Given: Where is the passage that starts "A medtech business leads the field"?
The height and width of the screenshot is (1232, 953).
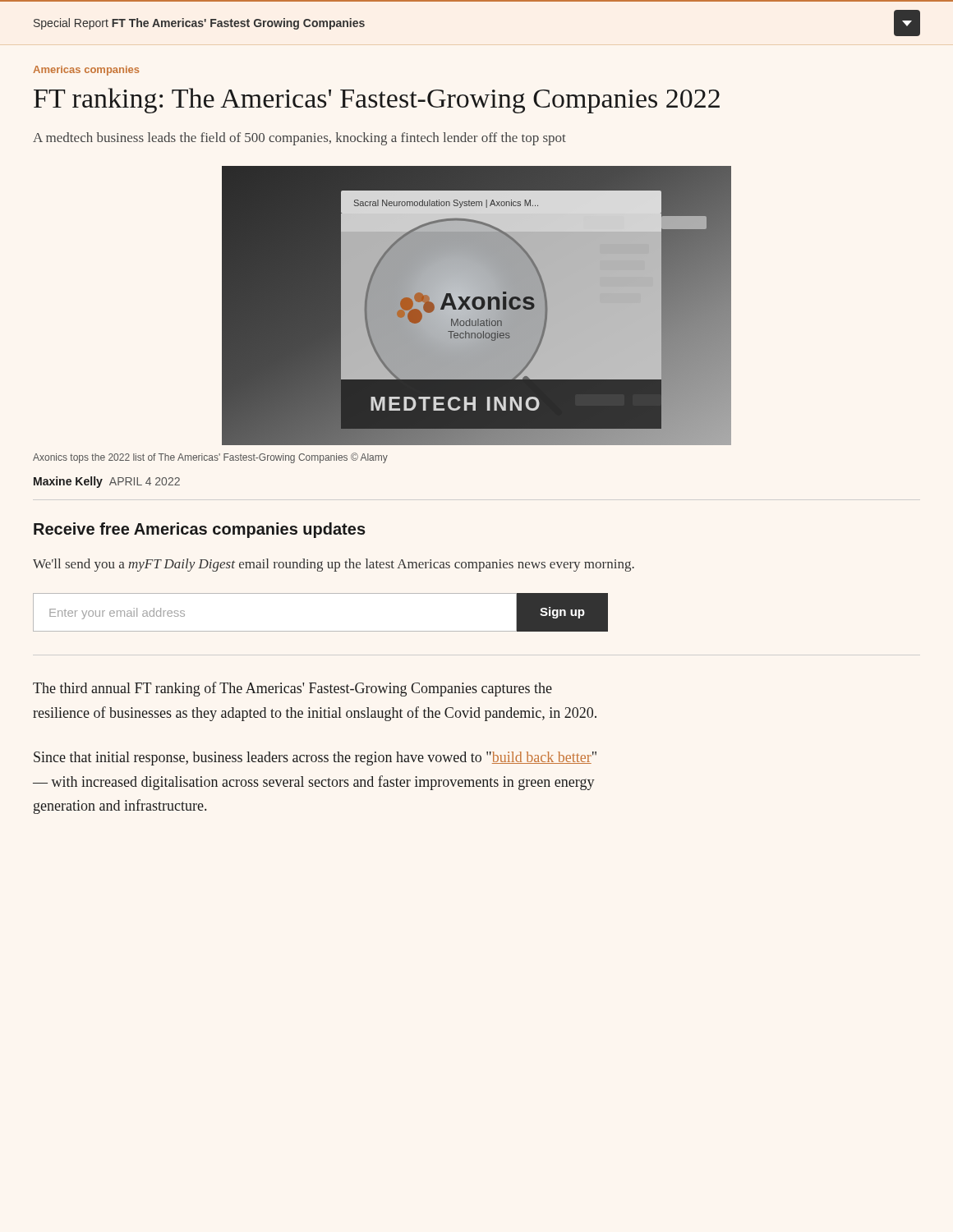Looking at the screenshot, I should (476, 138).
